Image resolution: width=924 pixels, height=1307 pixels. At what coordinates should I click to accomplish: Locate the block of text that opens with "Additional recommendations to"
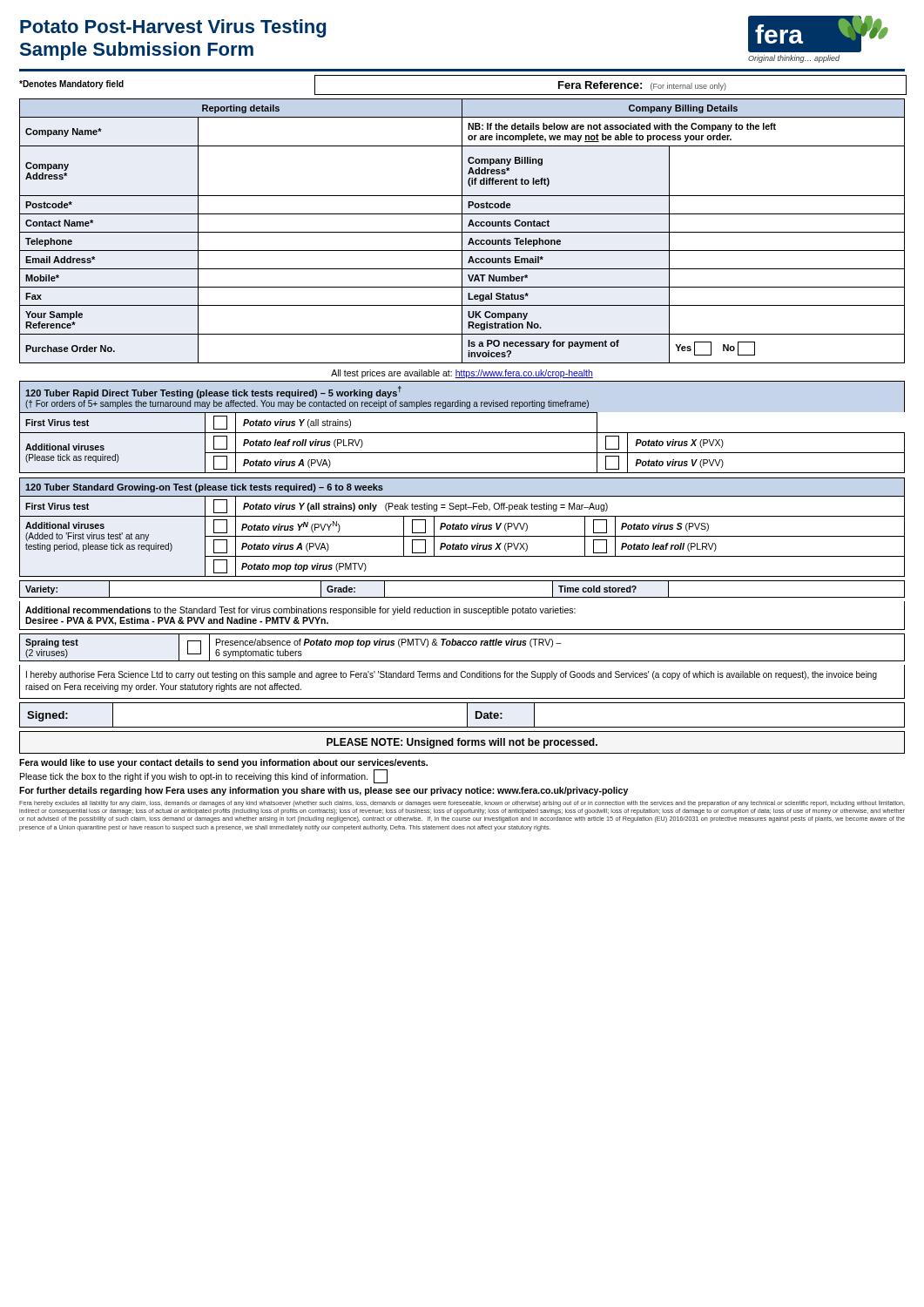(x=301, y=615)
